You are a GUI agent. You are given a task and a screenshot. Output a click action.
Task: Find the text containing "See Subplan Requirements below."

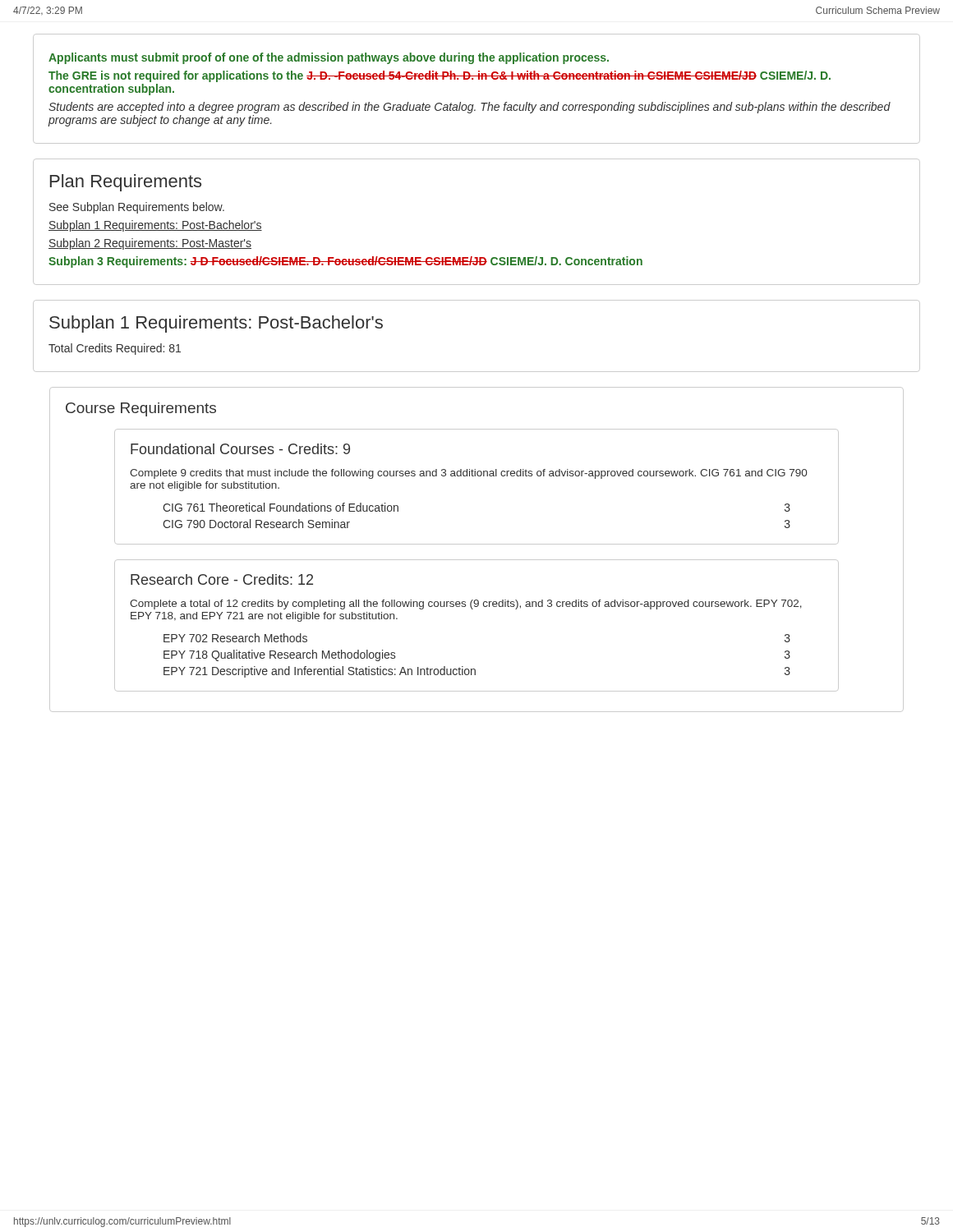click(137, 208)
